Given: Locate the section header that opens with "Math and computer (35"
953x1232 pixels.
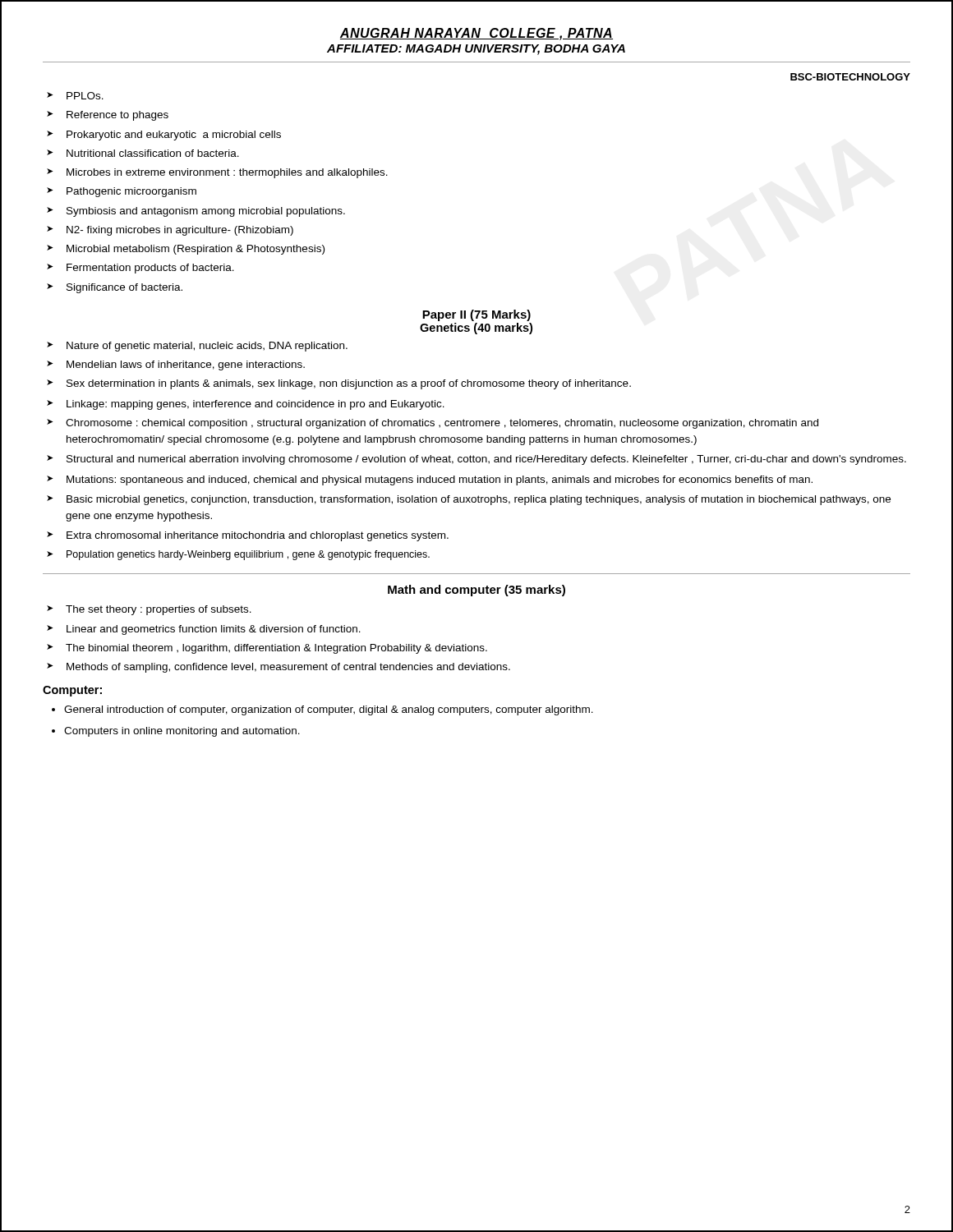Looking at the screenshot, I should 476,590.
